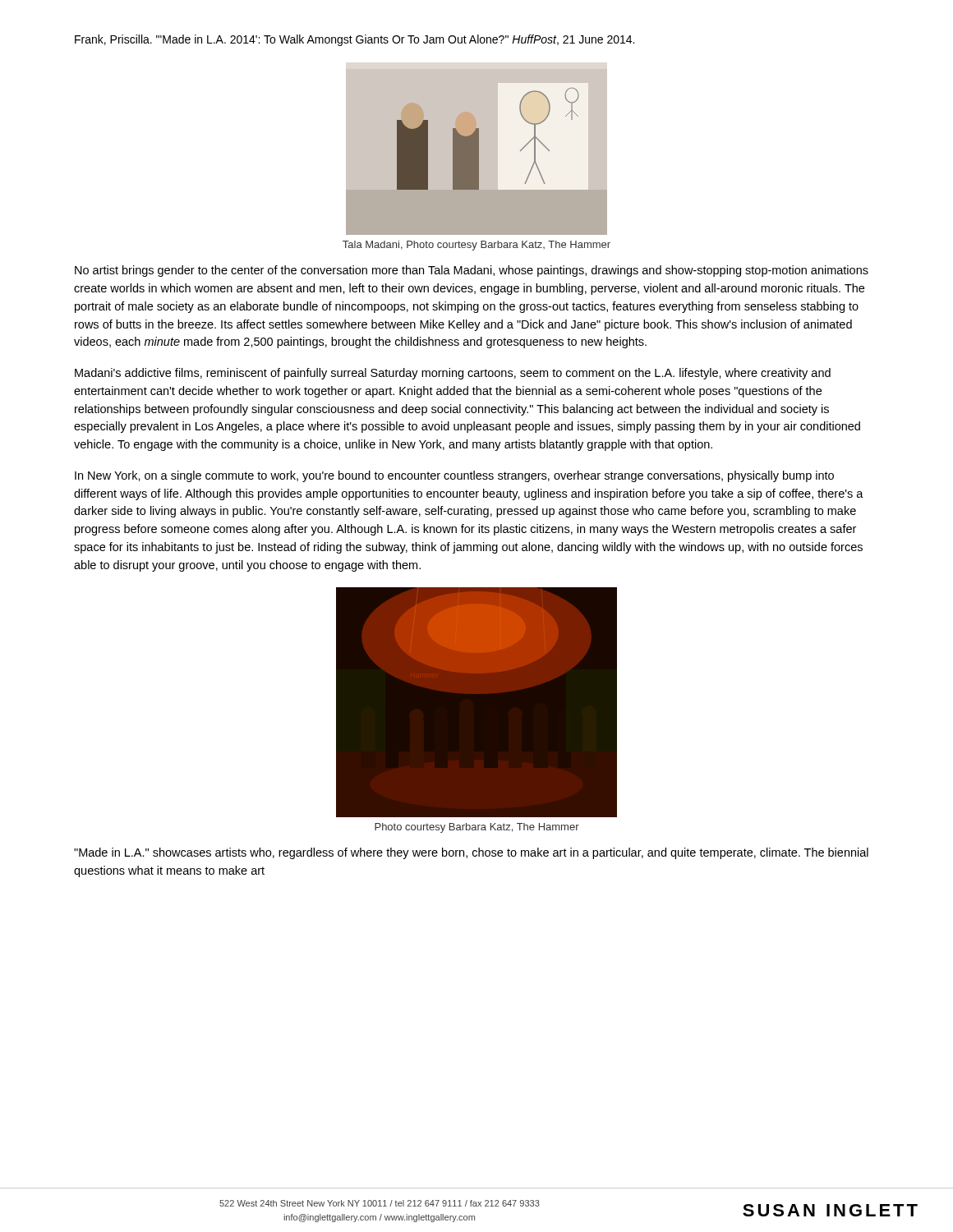The image size is (953, 1232).
Task: Select the text starting "No artist brings"
Action: coord(471,306)
